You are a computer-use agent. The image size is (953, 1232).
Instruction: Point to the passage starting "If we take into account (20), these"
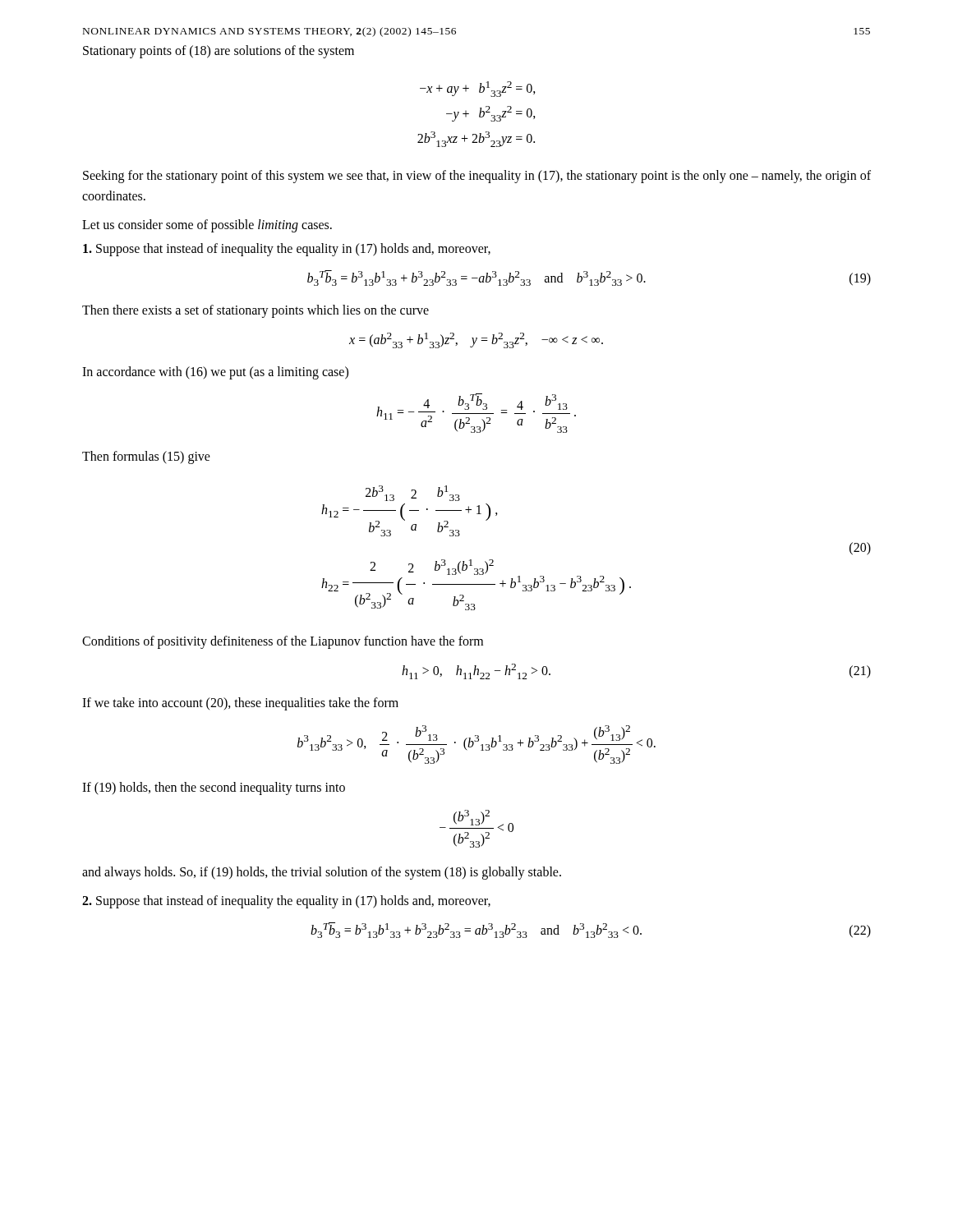pyautogui.click(x=240, y=704)
